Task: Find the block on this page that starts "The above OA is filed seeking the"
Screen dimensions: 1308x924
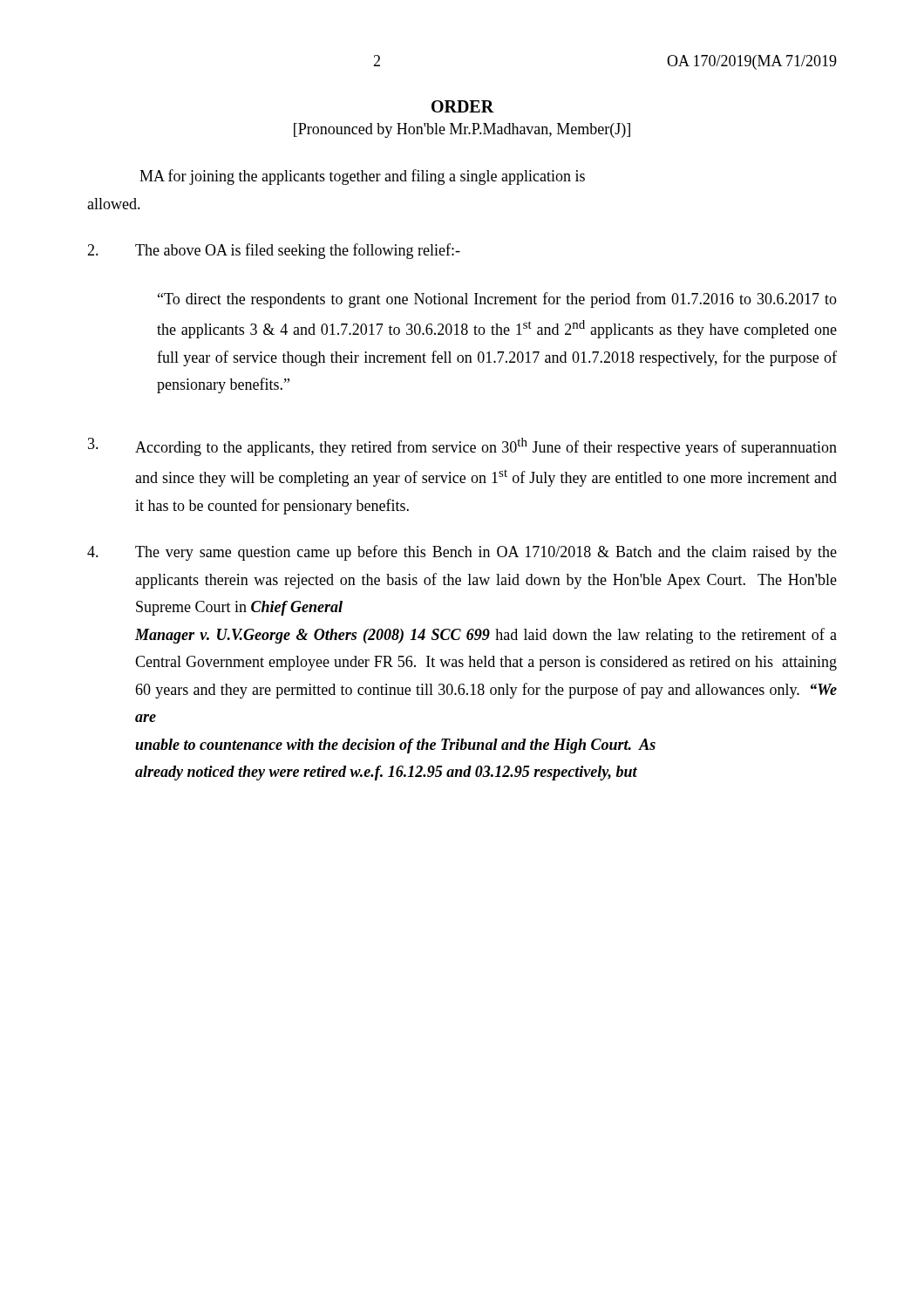Action: (x=462, y=251)
